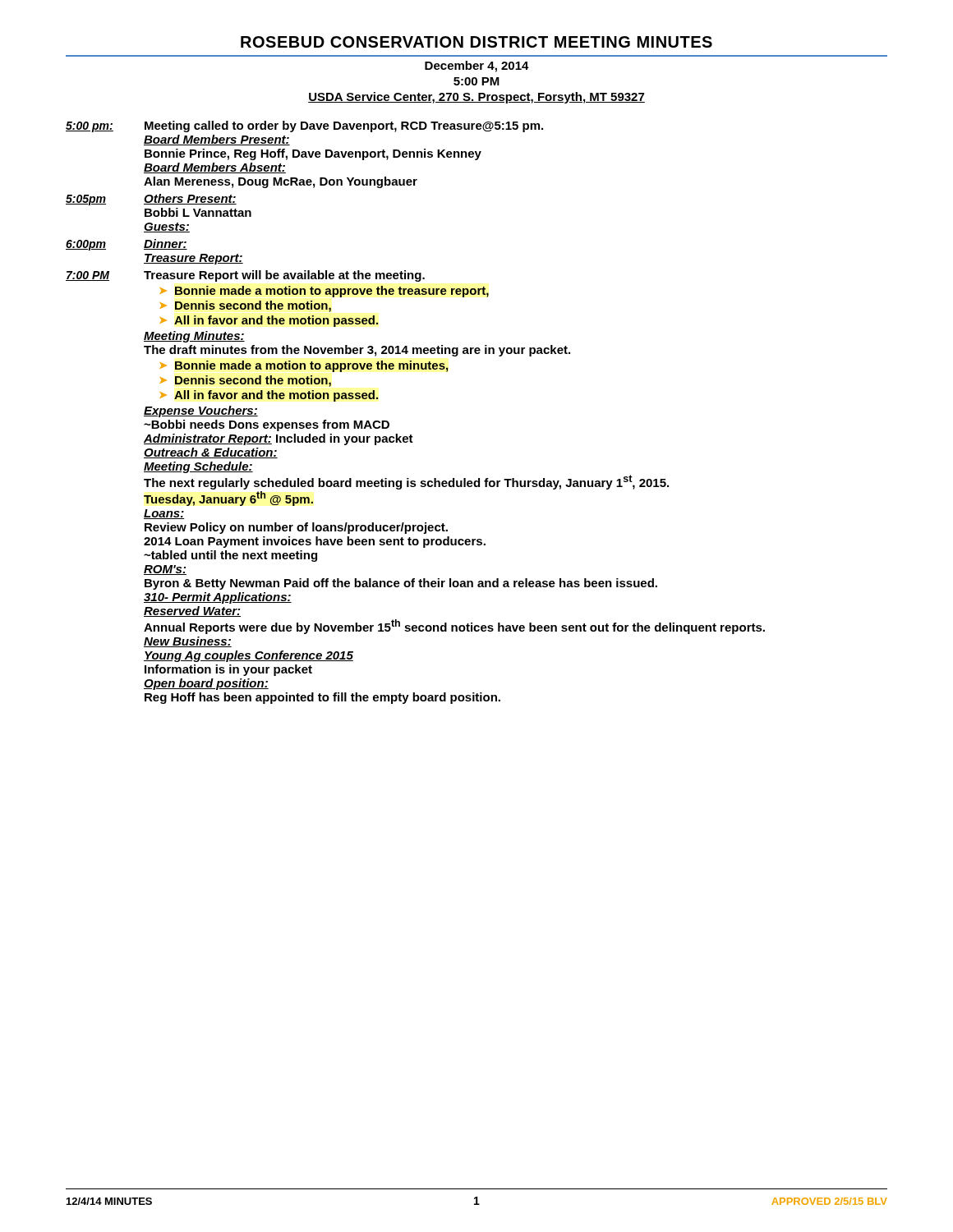
Task: Select the section header containing "Board Members Present:"
Action: [217, 139]
